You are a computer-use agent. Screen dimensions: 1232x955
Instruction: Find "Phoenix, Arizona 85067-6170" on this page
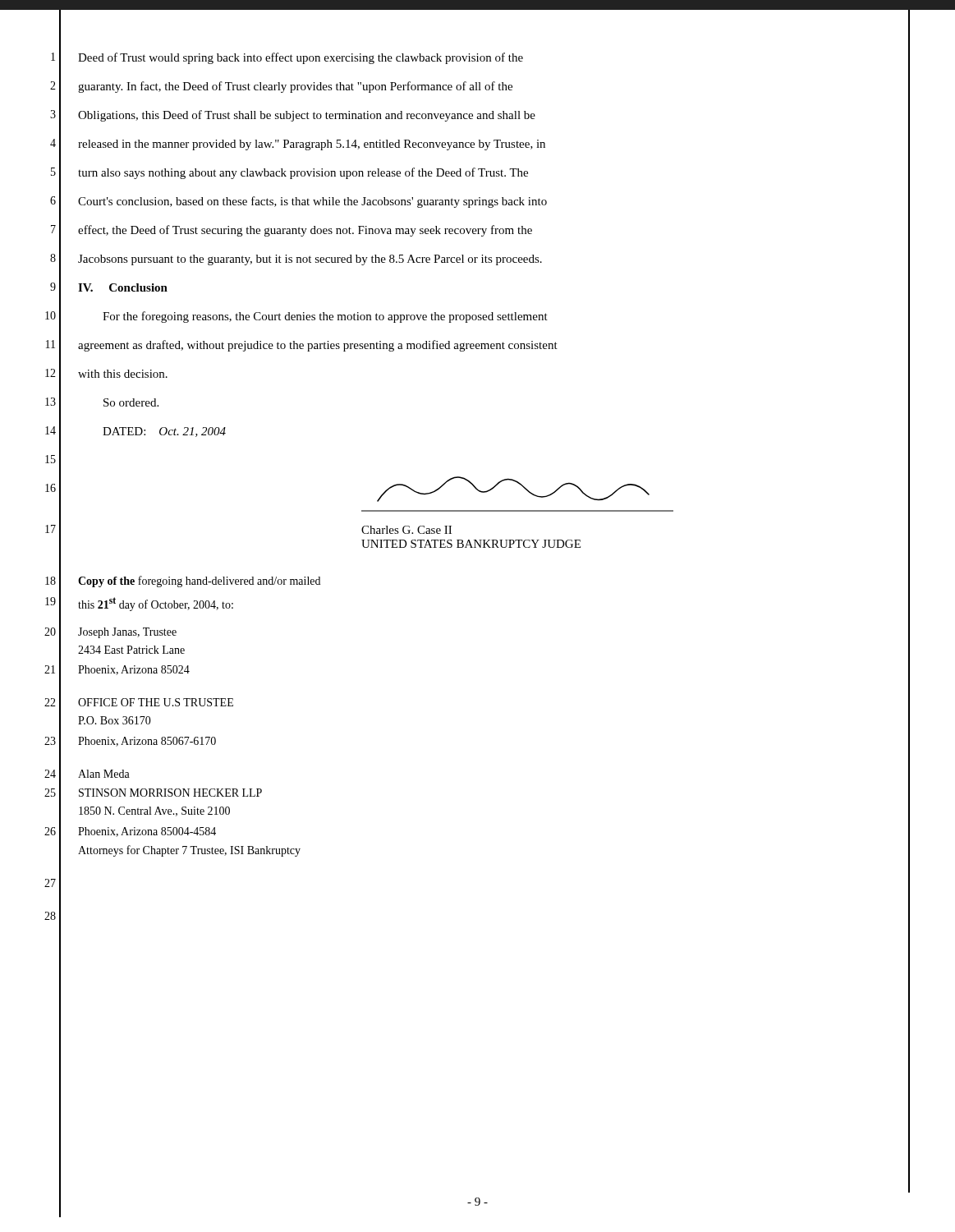click(147, 741)
